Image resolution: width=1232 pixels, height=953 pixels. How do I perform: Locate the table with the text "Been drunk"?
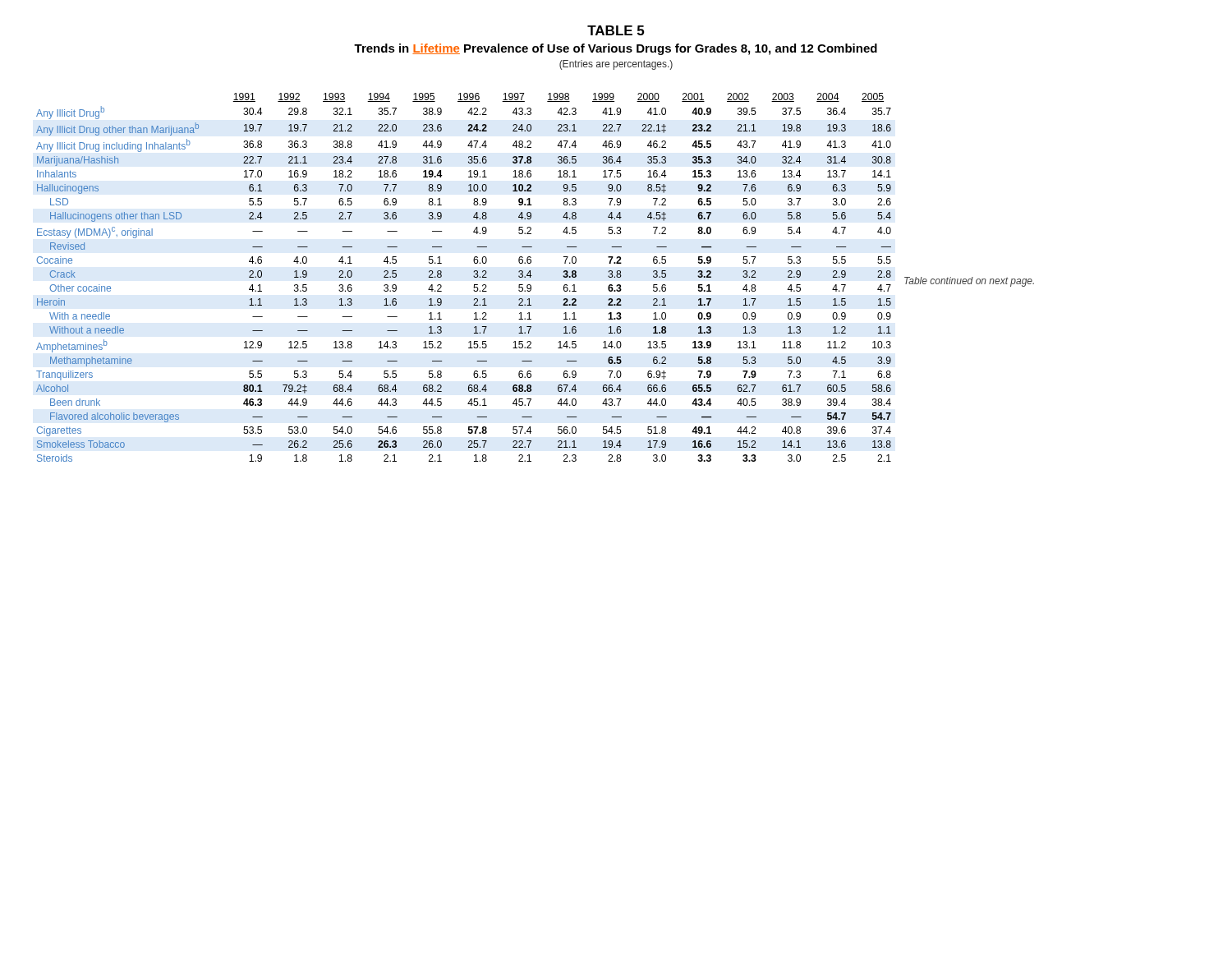(x=464, y=278)
